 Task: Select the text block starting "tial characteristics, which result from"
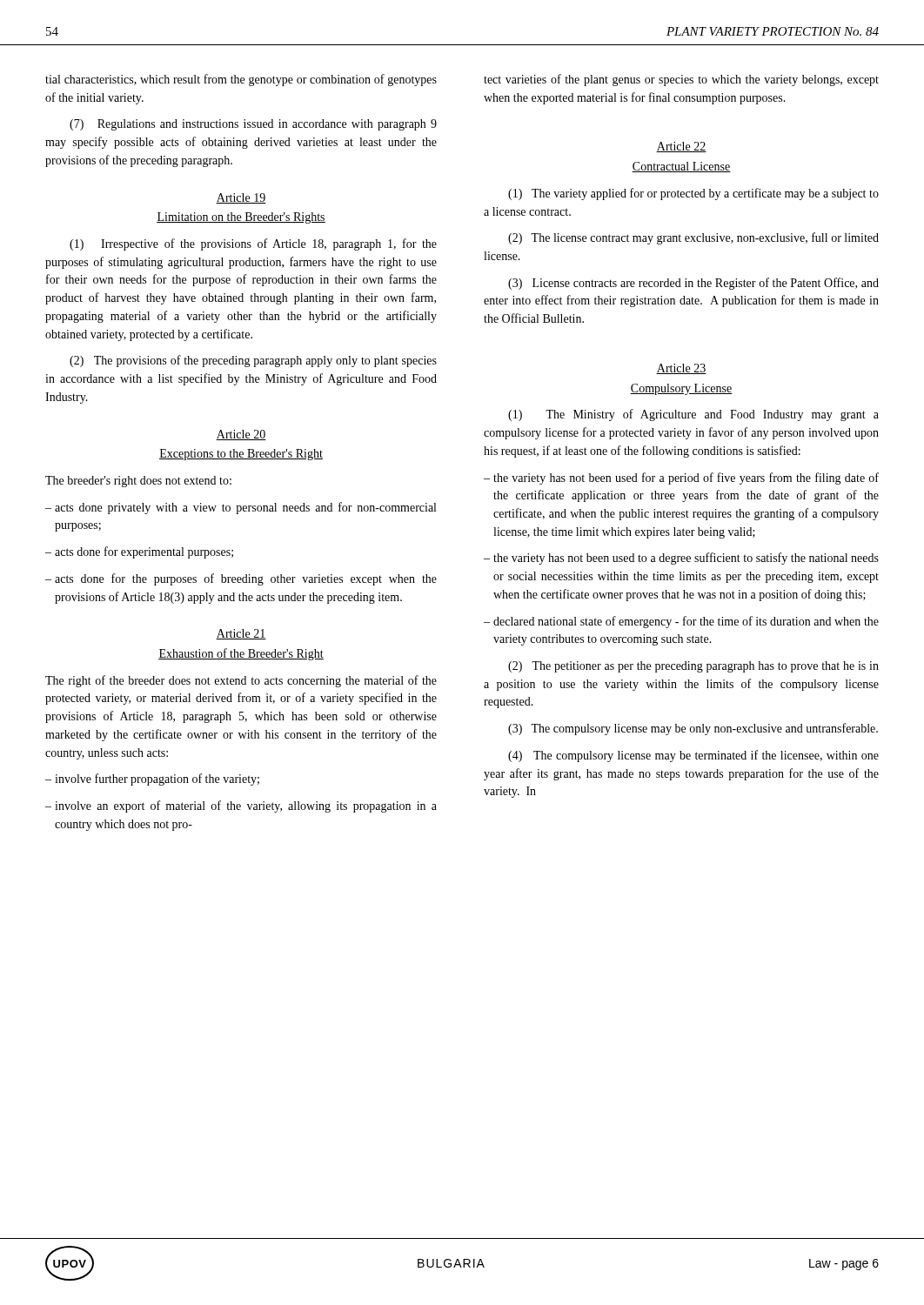pyautogui.click(x=241, y=89)
